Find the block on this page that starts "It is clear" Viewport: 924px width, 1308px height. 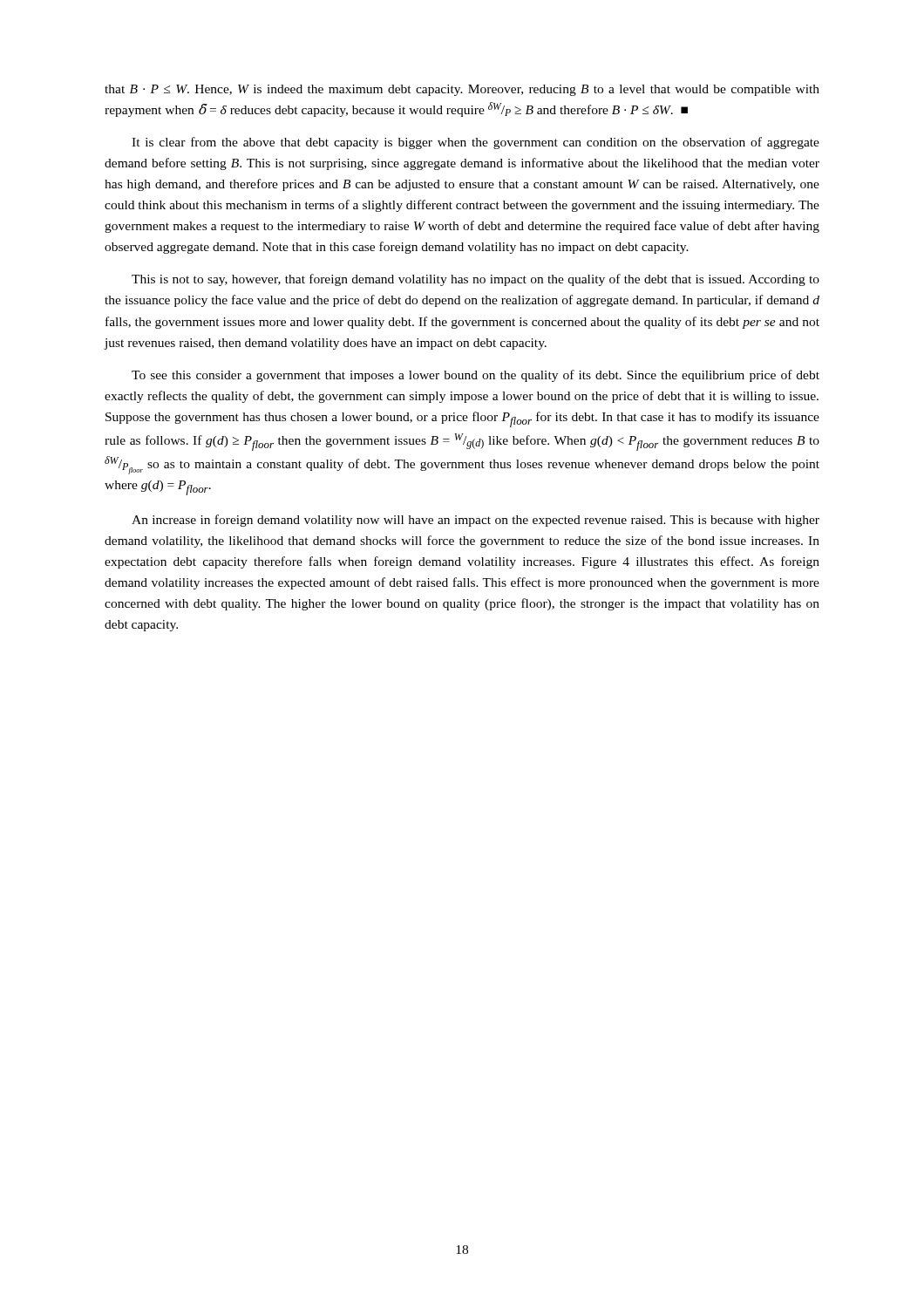(x=462, y=194)
